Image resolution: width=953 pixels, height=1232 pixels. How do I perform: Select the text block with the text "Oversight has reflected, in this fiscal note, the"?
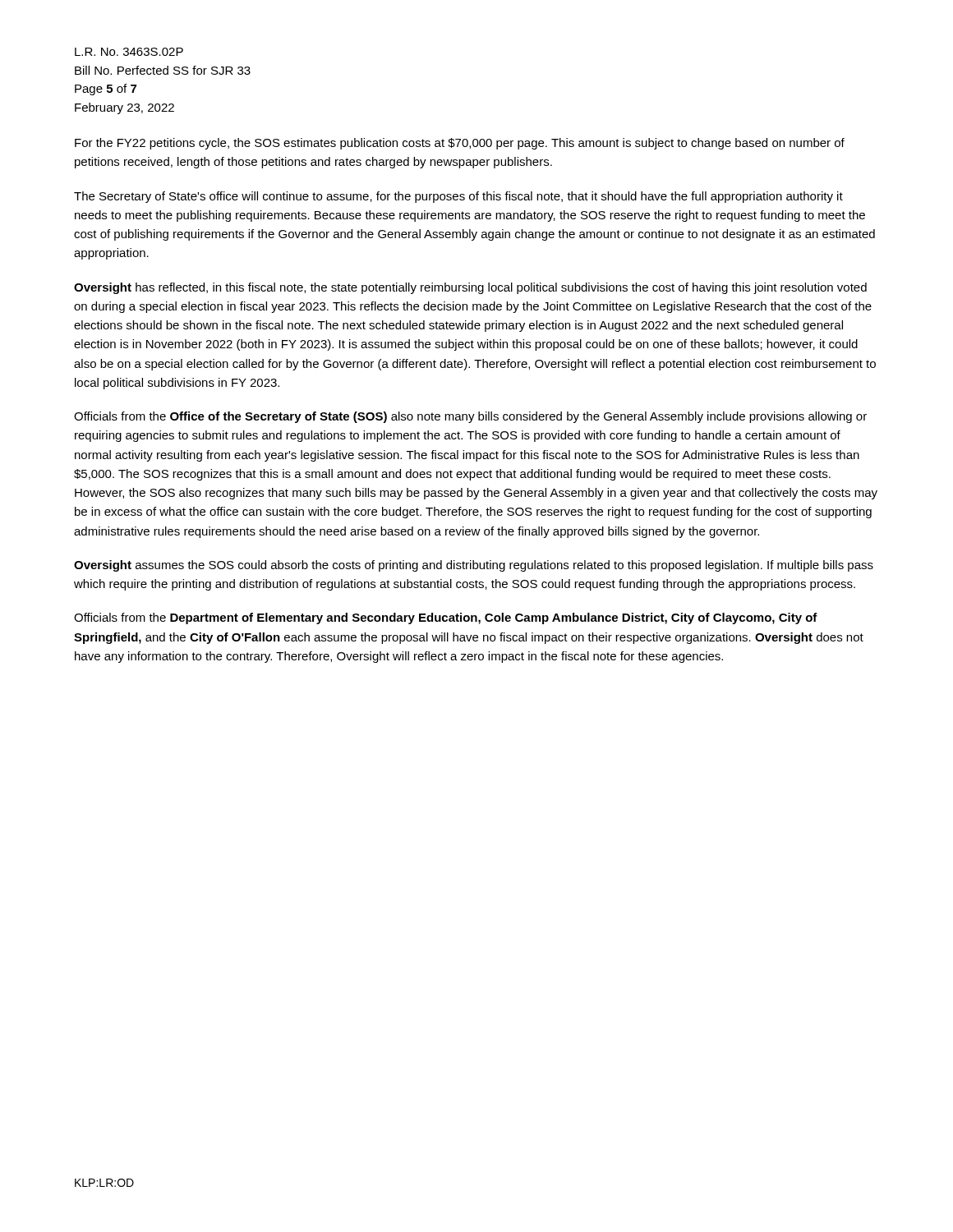pyautogui.click(x=475, y=334)
